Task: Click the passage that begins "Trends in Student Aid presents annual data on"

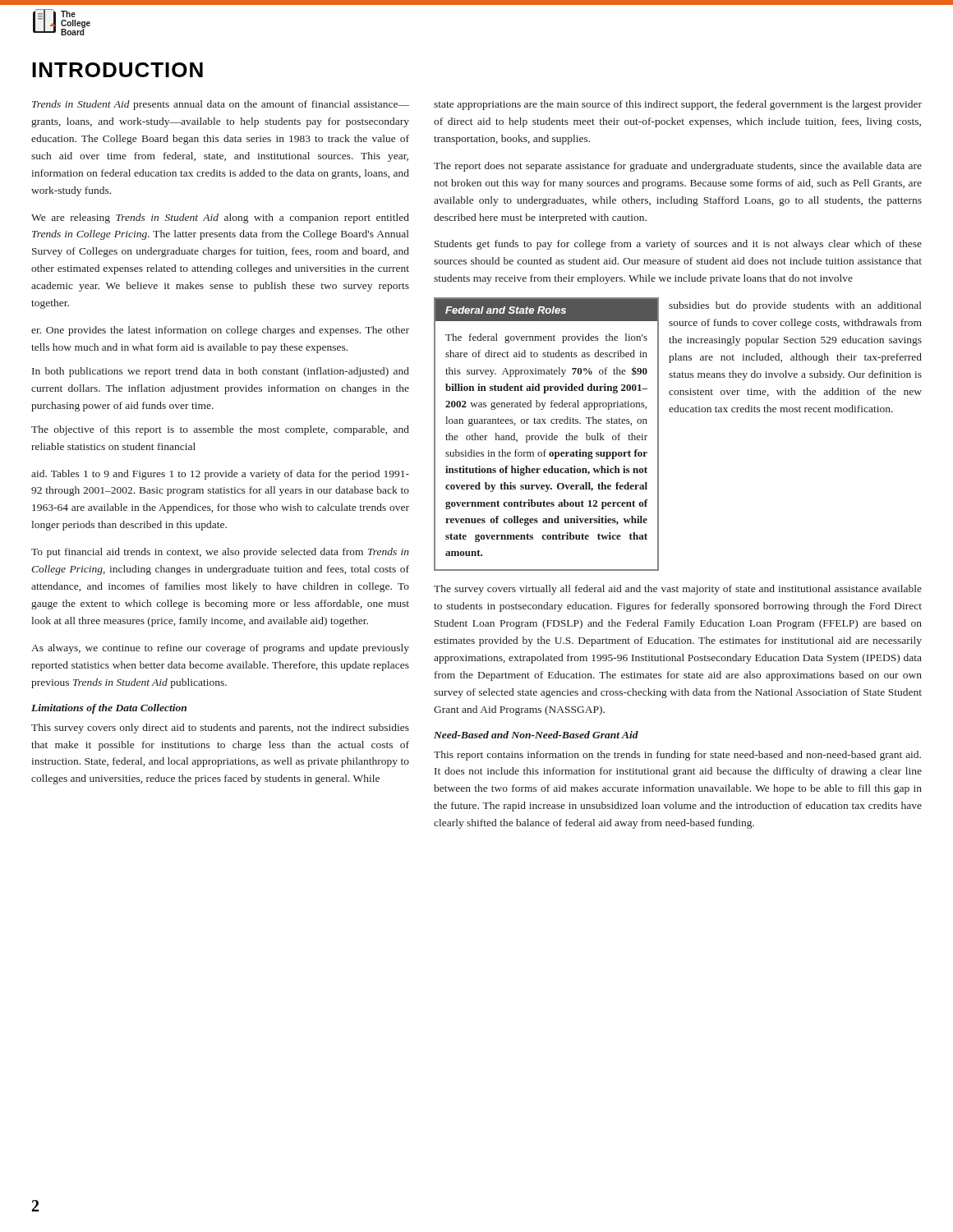Action: [220, 147]
